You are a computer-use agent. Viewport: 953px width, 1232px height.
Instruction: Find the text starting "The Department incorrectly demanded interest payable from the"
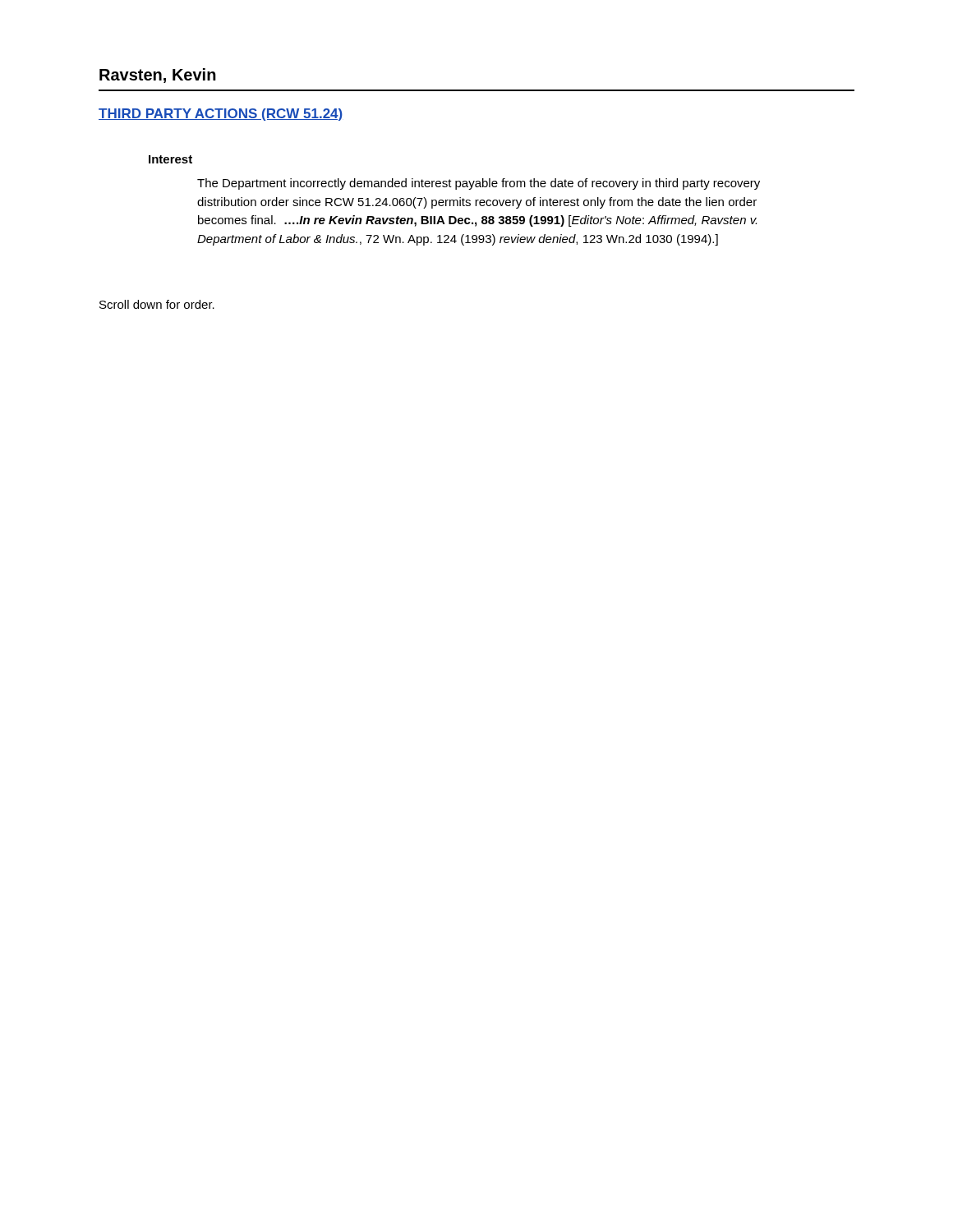479,210
